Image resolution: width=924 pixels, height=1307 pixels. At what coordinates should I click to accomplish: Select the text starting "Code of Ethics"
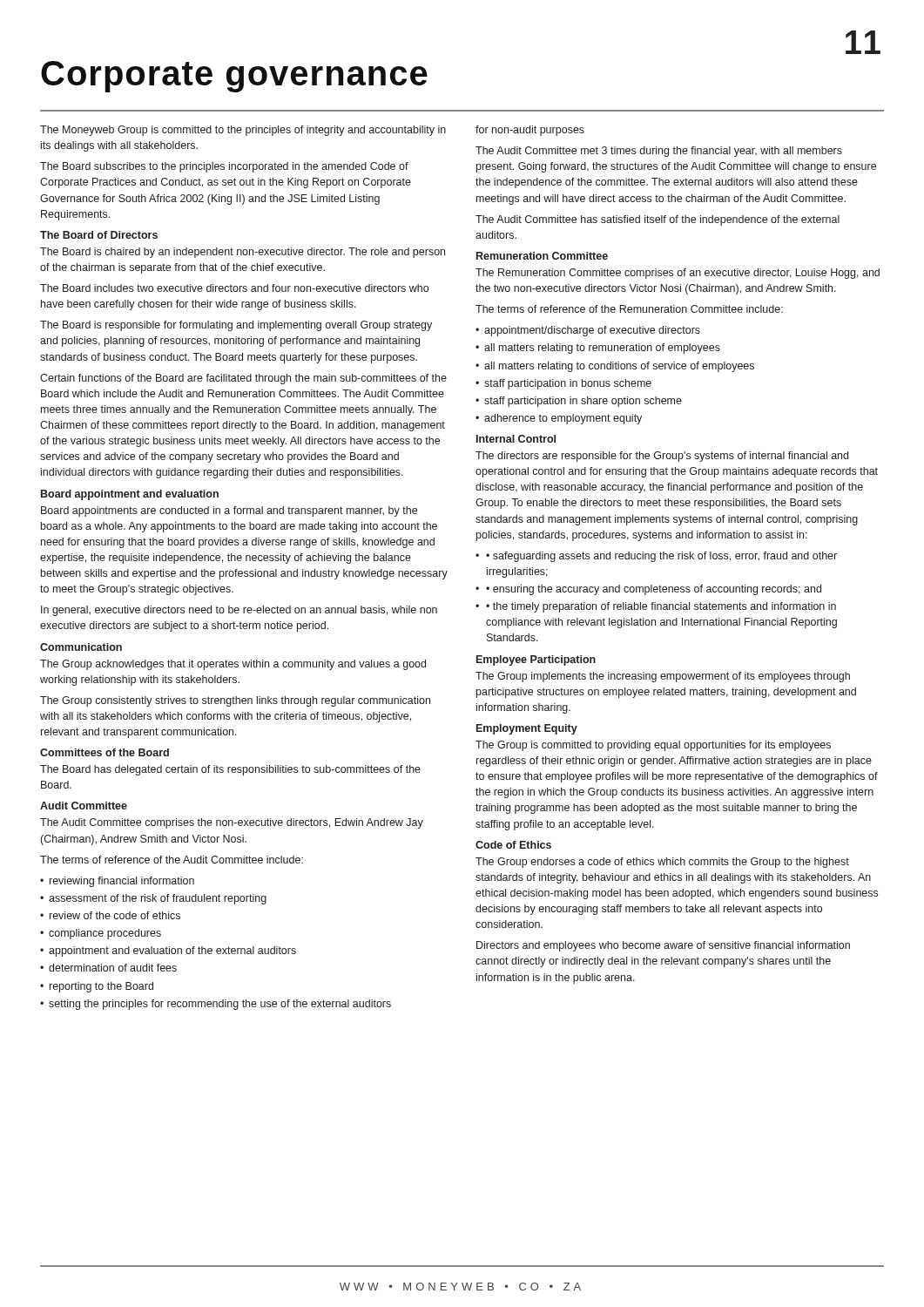[514, 845]
